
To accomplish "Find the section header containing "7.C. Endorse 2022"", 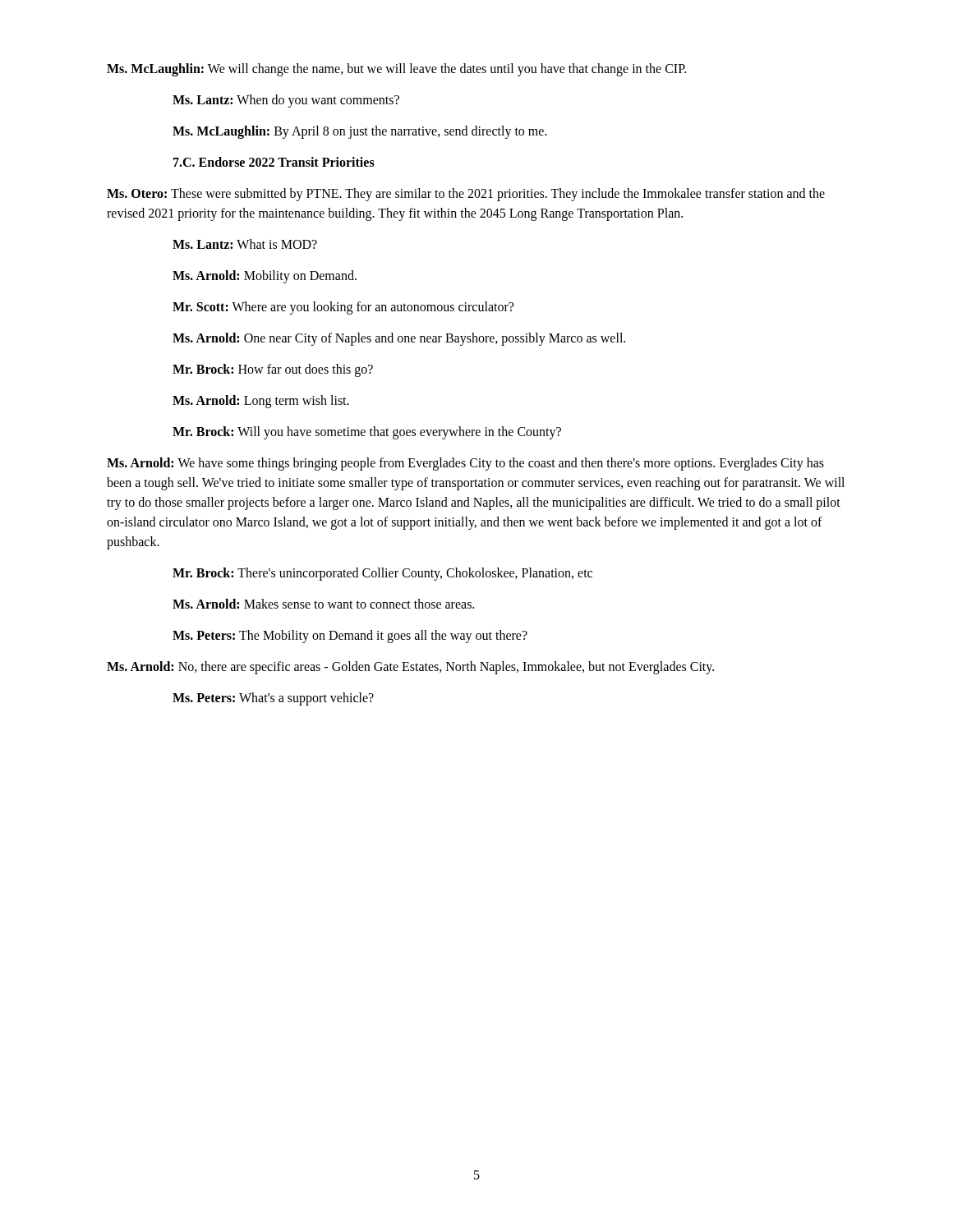I will [273, 162].
